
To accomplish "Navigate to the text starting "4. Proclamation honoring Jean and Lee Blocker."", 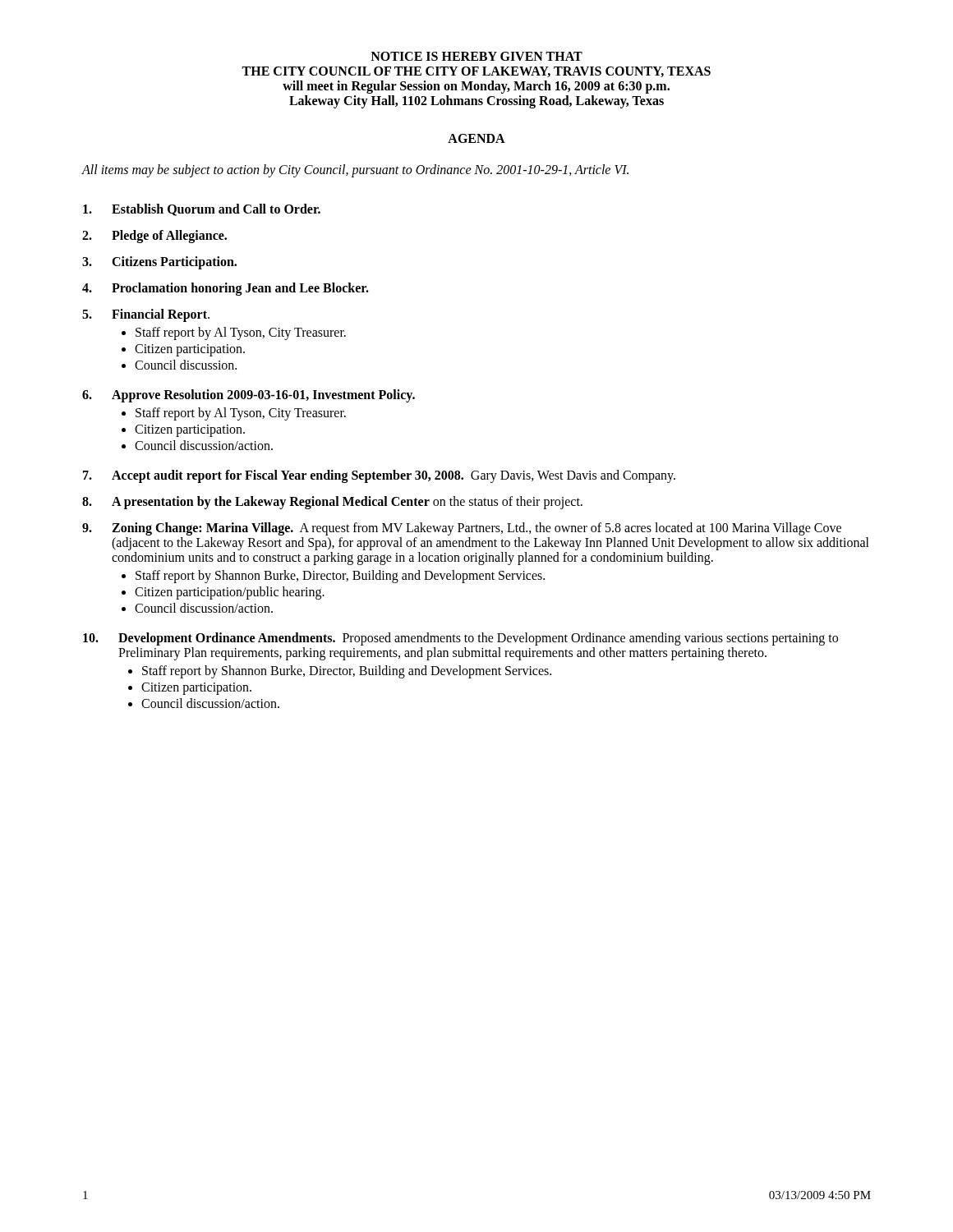I will pyautogui.click(x=226, y=289).
